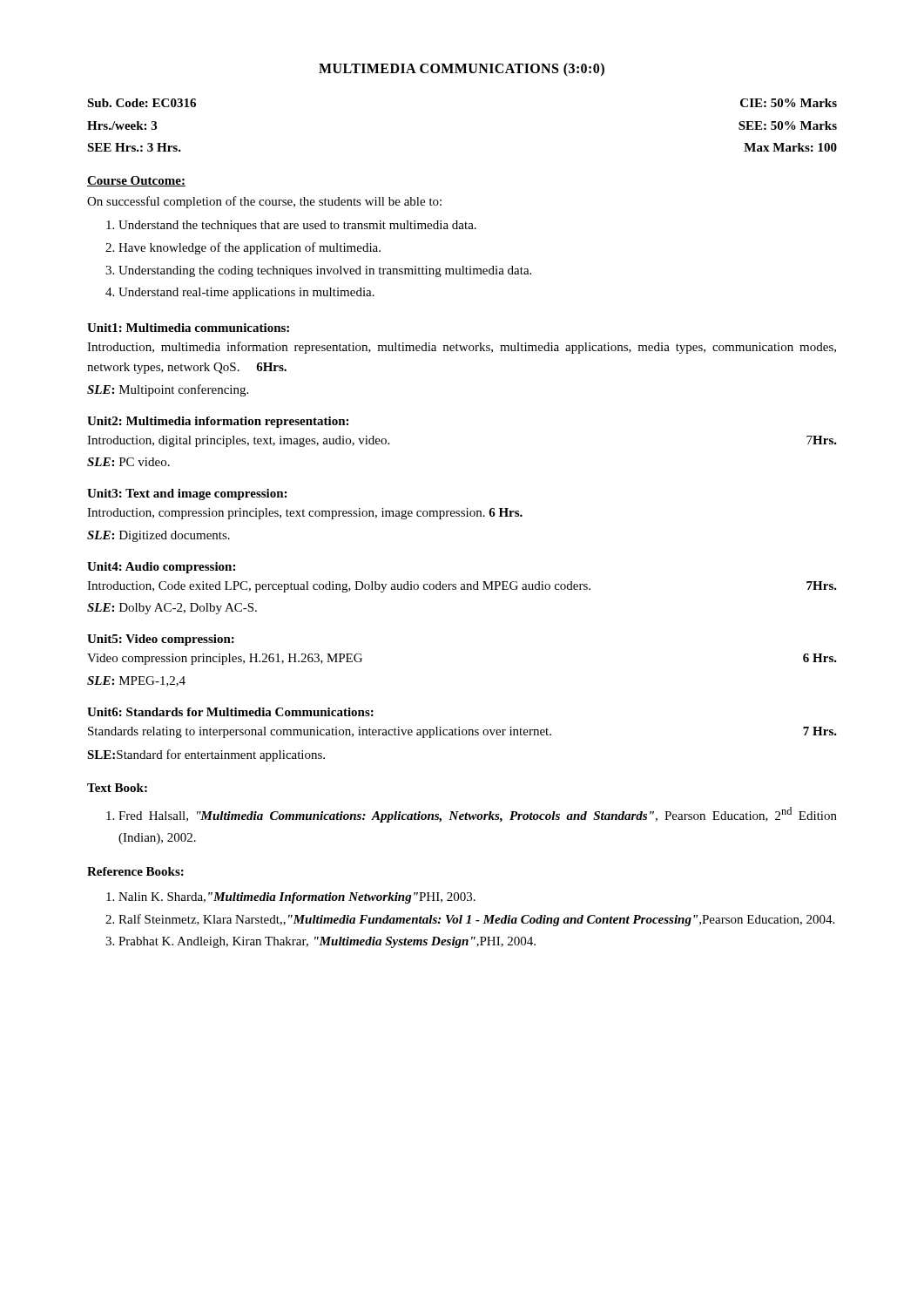Image resolution: width=924 pixels, height=1307 pixels.
Task: Navigate to the region starting "Fred Halsall, "Multimedia"
Action: point(478,825)
